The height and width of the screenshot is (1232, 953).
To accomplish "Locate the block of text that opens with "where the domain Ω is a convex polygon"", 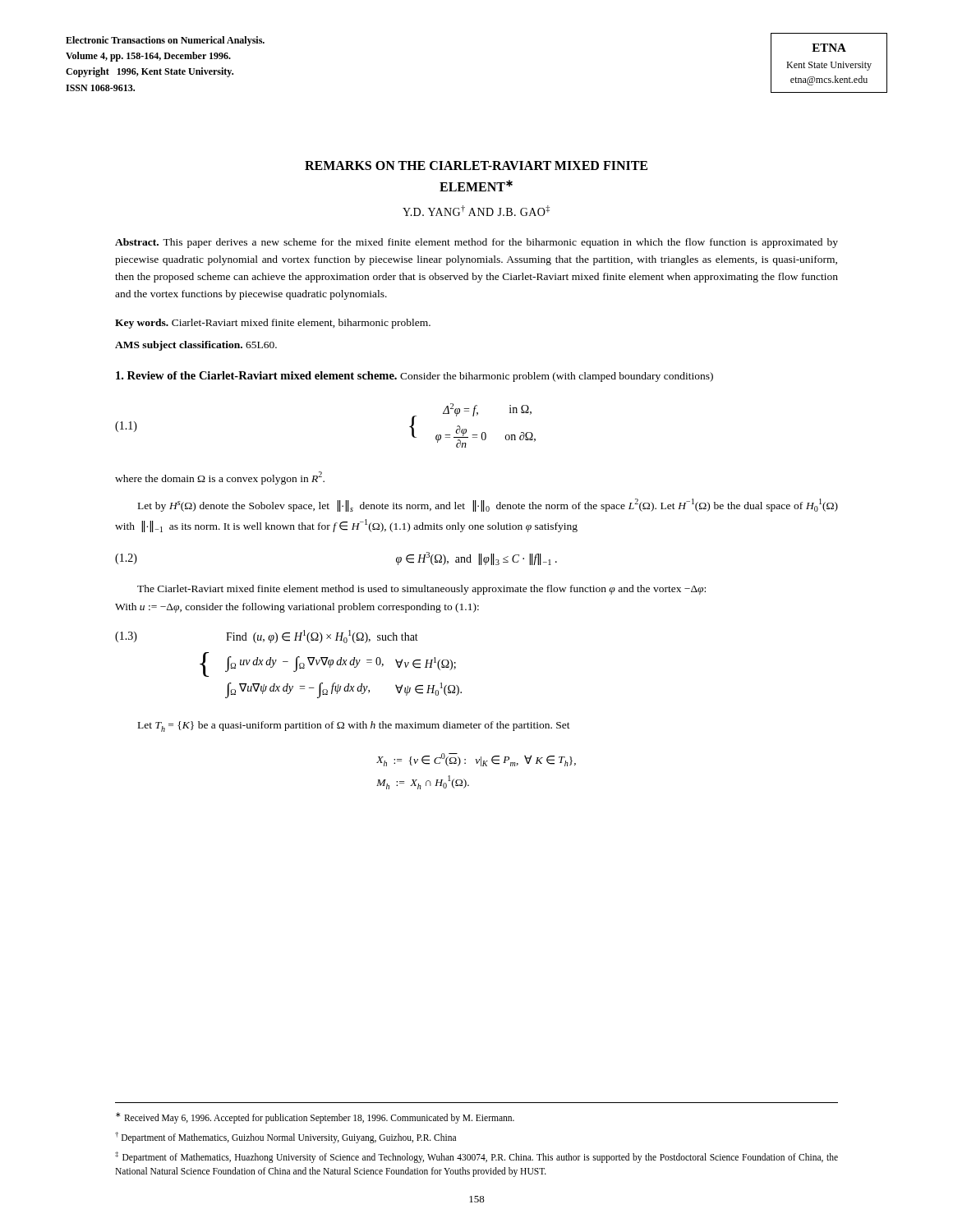I will (x=220, y=477).
